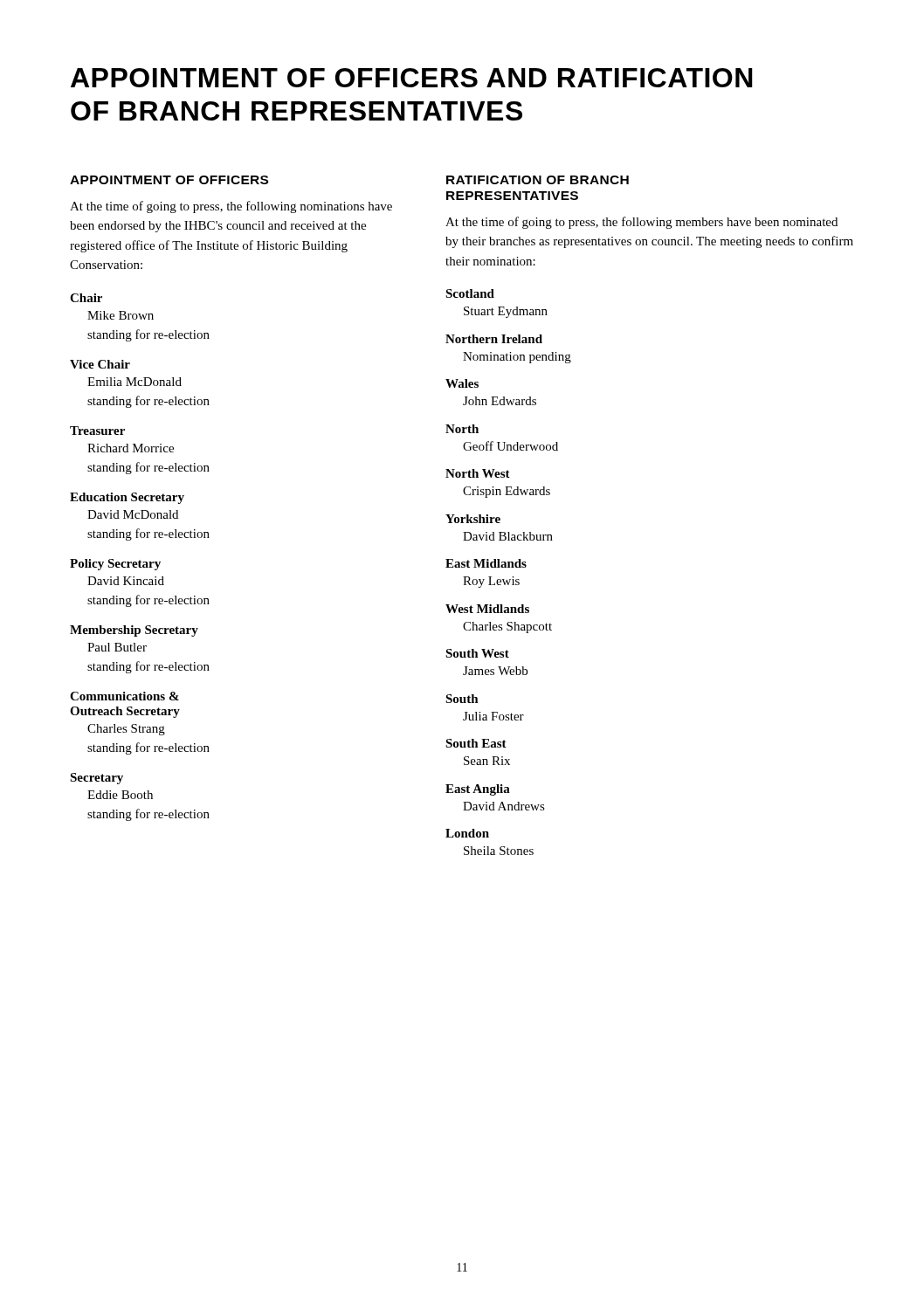The height and width of the screenshot is (1310, 924).
Task: Locate the list item containing "Vice Chair Emilia McDonald standing for re-election"
Action: [100, 364]
